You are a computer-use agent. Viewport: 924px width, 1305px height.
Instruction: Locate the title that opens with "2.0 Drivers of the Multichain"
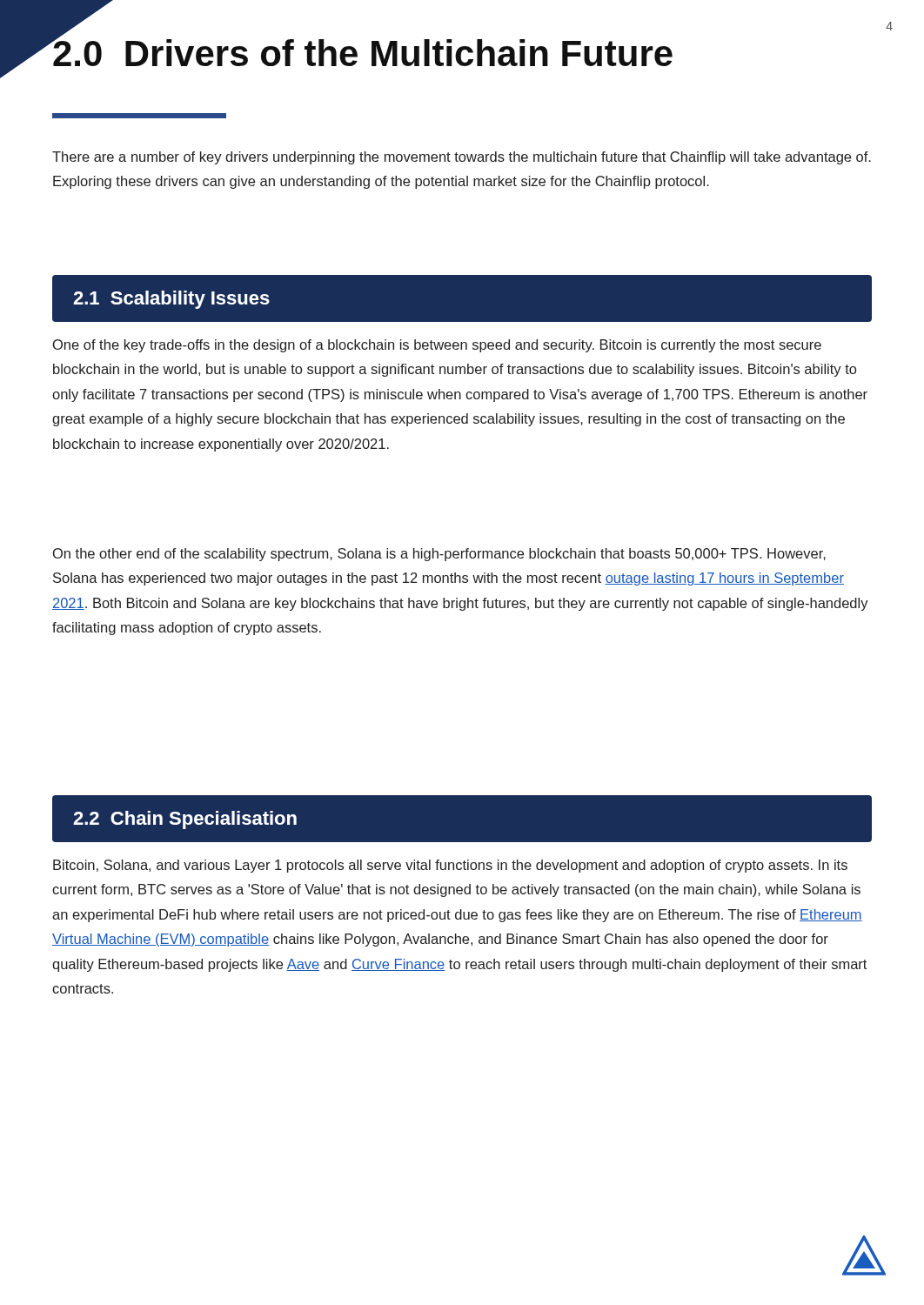462,54
